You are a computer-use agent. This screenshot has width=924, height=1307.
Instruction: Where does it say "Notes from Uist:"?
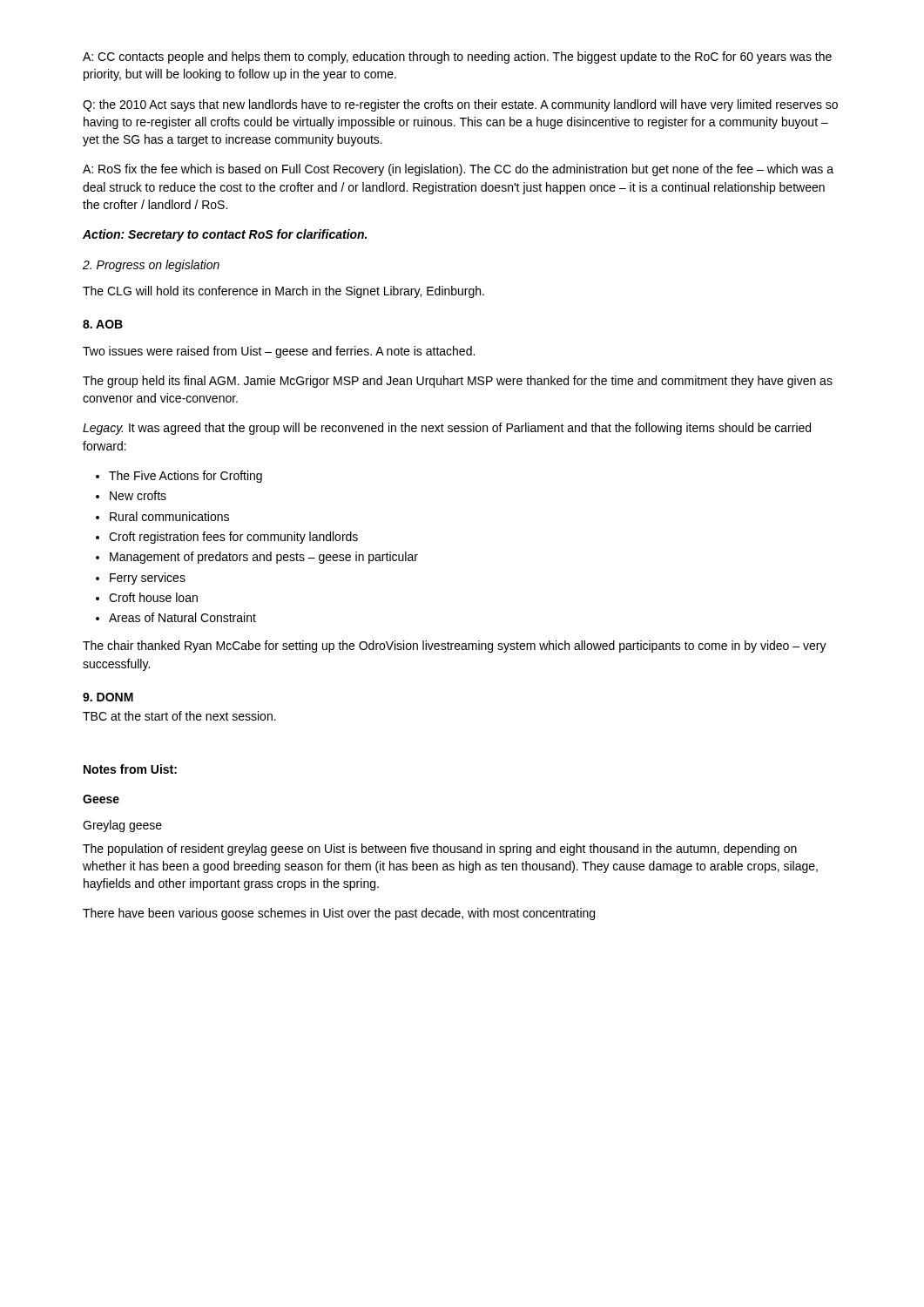(130, 769)
